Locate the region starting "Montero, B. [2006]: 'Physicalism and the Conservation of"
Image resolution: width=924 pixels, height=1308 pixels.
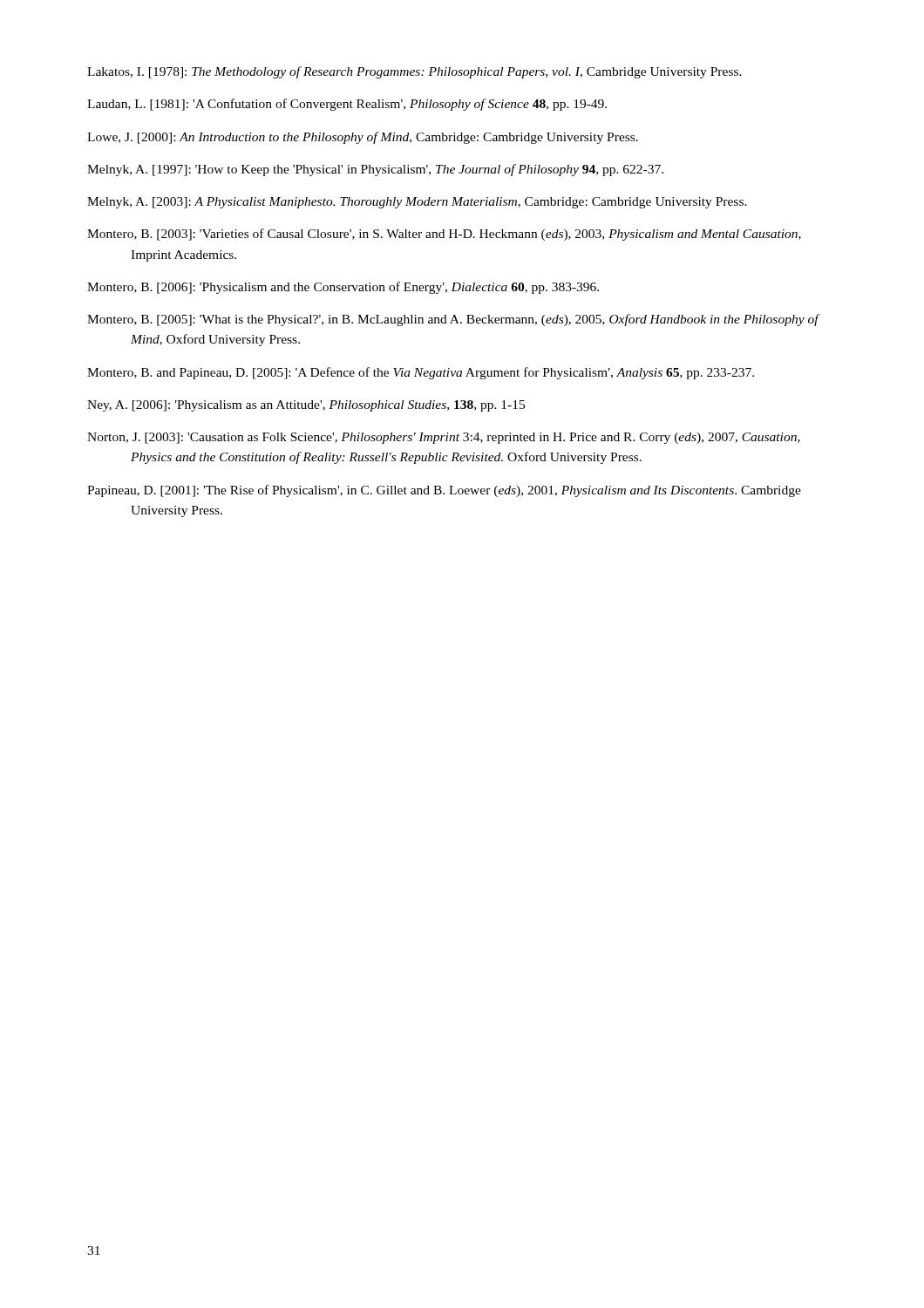tap(343, 286)
